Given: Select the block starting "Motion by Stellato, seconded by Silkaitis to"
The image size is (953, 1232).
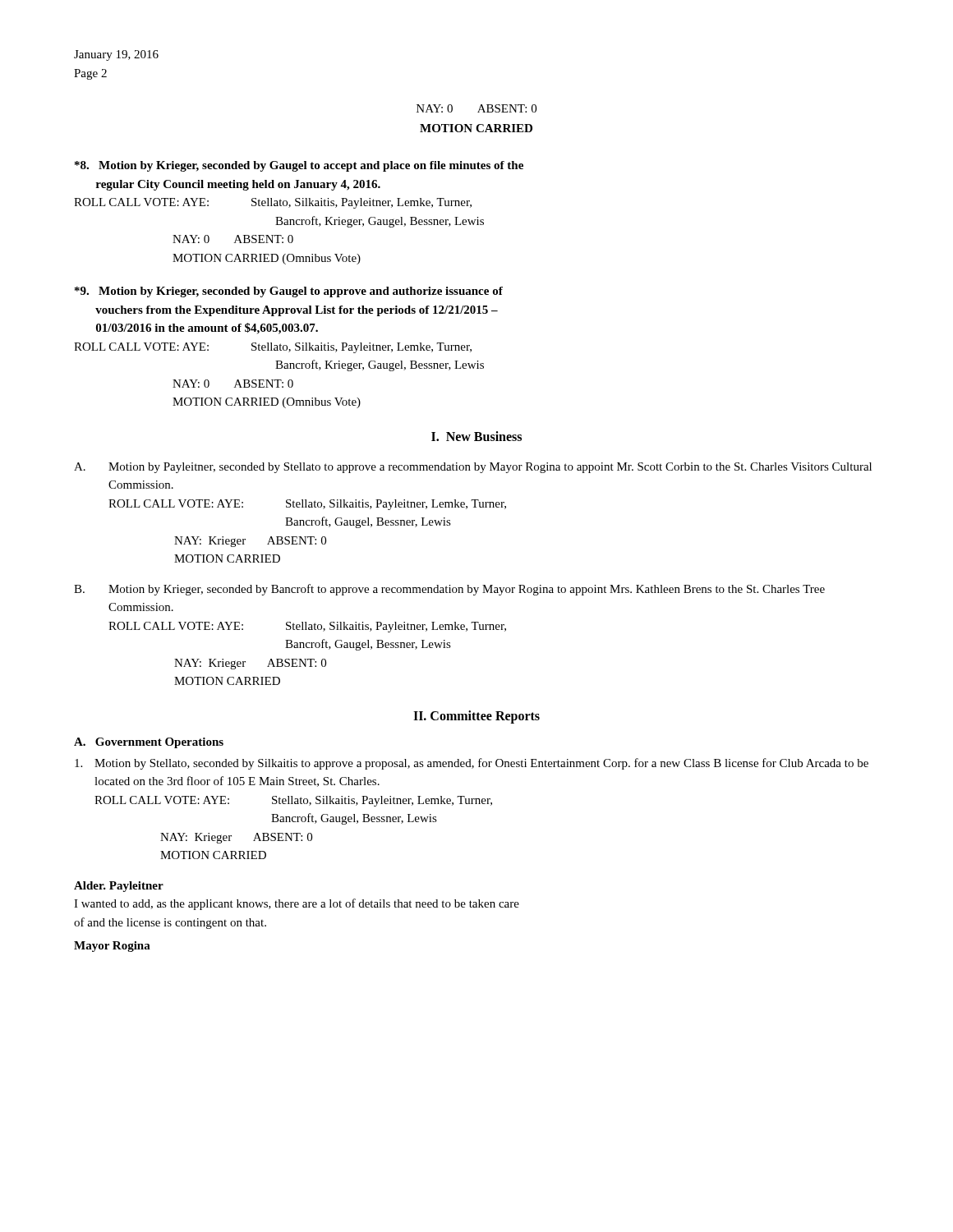Looking at the screenshot, I should click(x=476, y=809).
